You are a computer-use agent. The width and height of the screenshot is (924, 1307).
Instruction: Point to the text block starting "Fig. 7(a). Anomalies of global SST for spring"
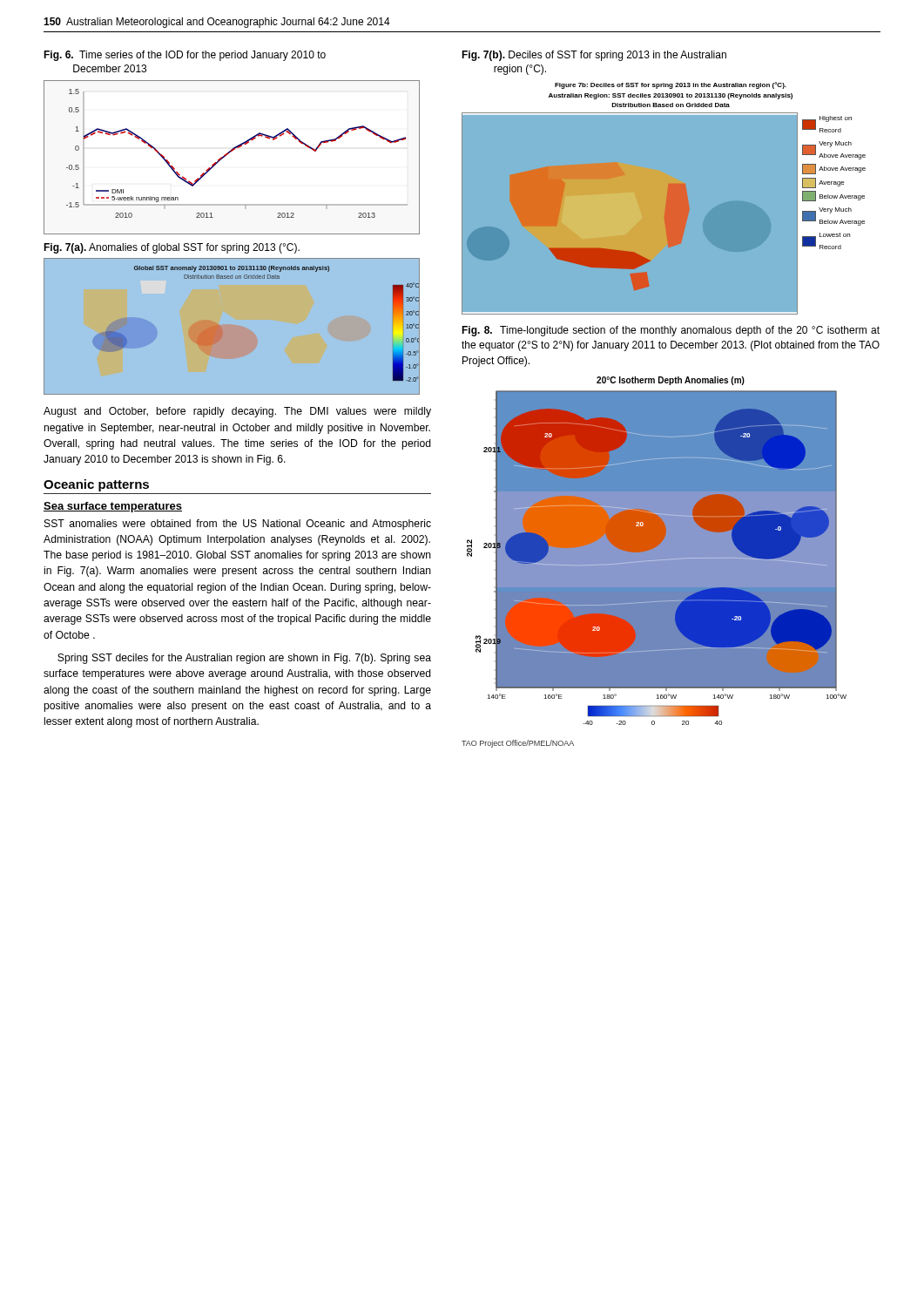pos(172,248)
